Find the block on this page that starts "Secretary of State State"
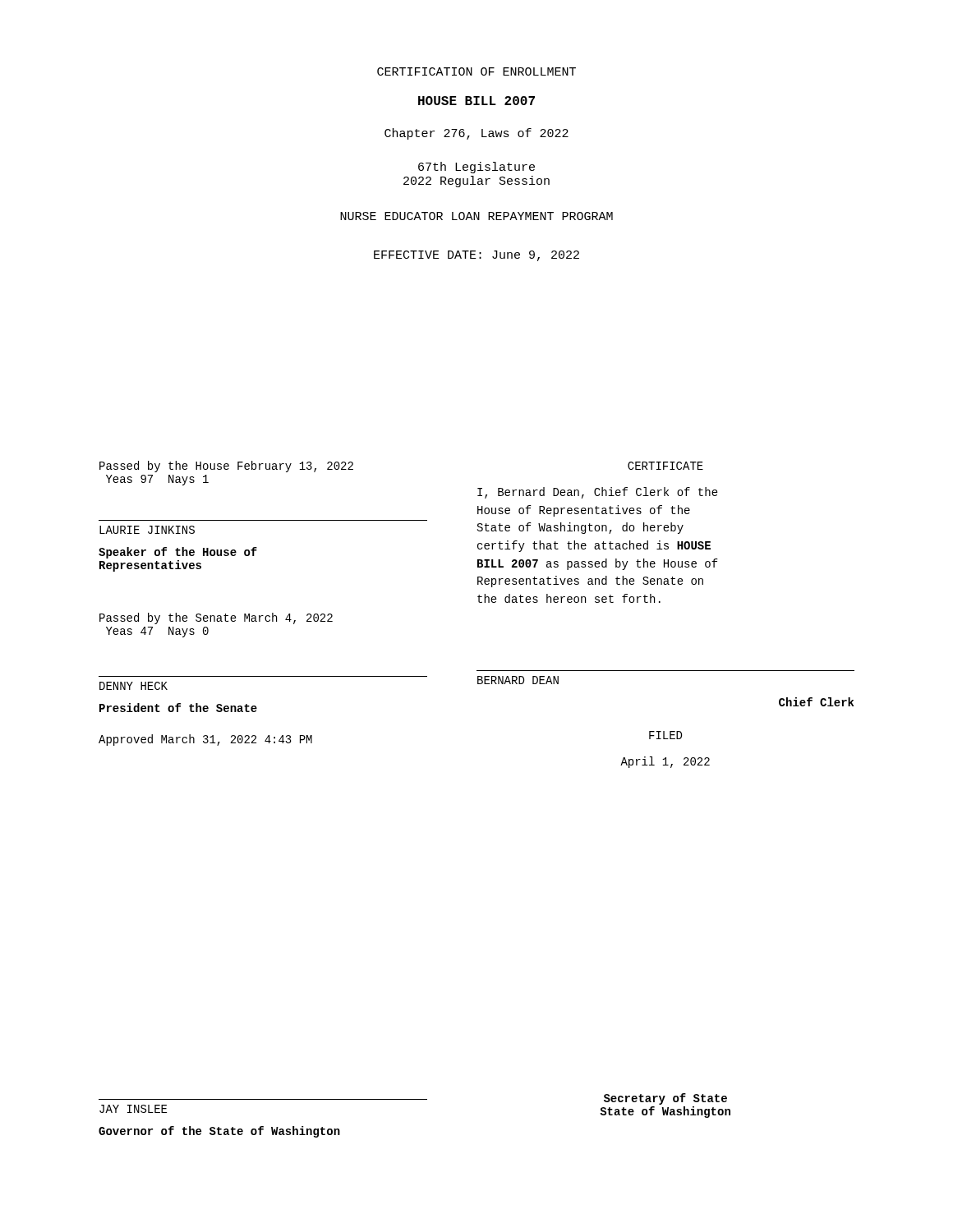 pos(665,1106)
